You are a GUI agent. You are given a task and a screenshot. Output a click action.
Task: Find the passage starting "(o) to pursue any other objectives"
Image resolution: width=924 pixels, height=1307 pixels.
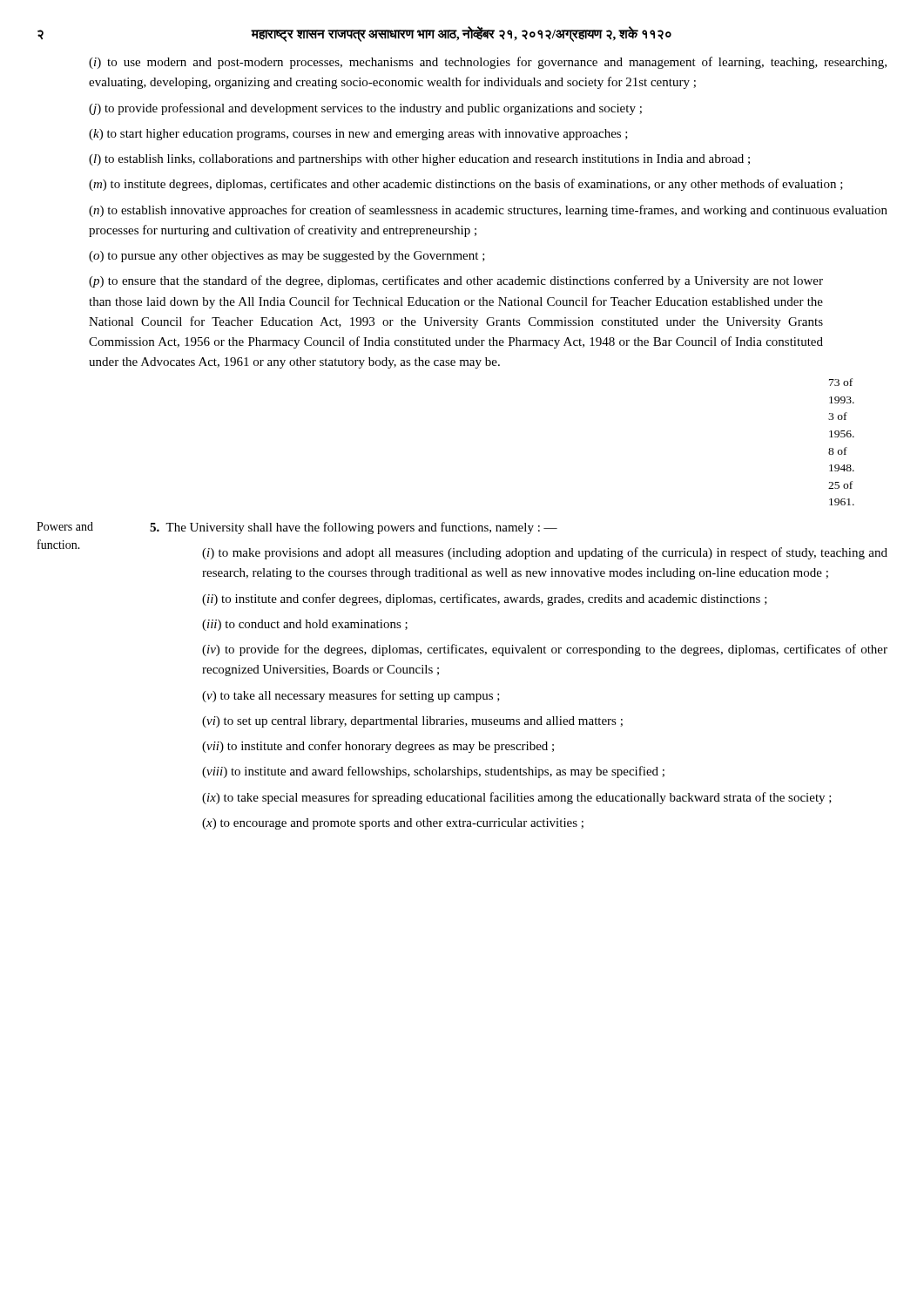coord(488,256)
